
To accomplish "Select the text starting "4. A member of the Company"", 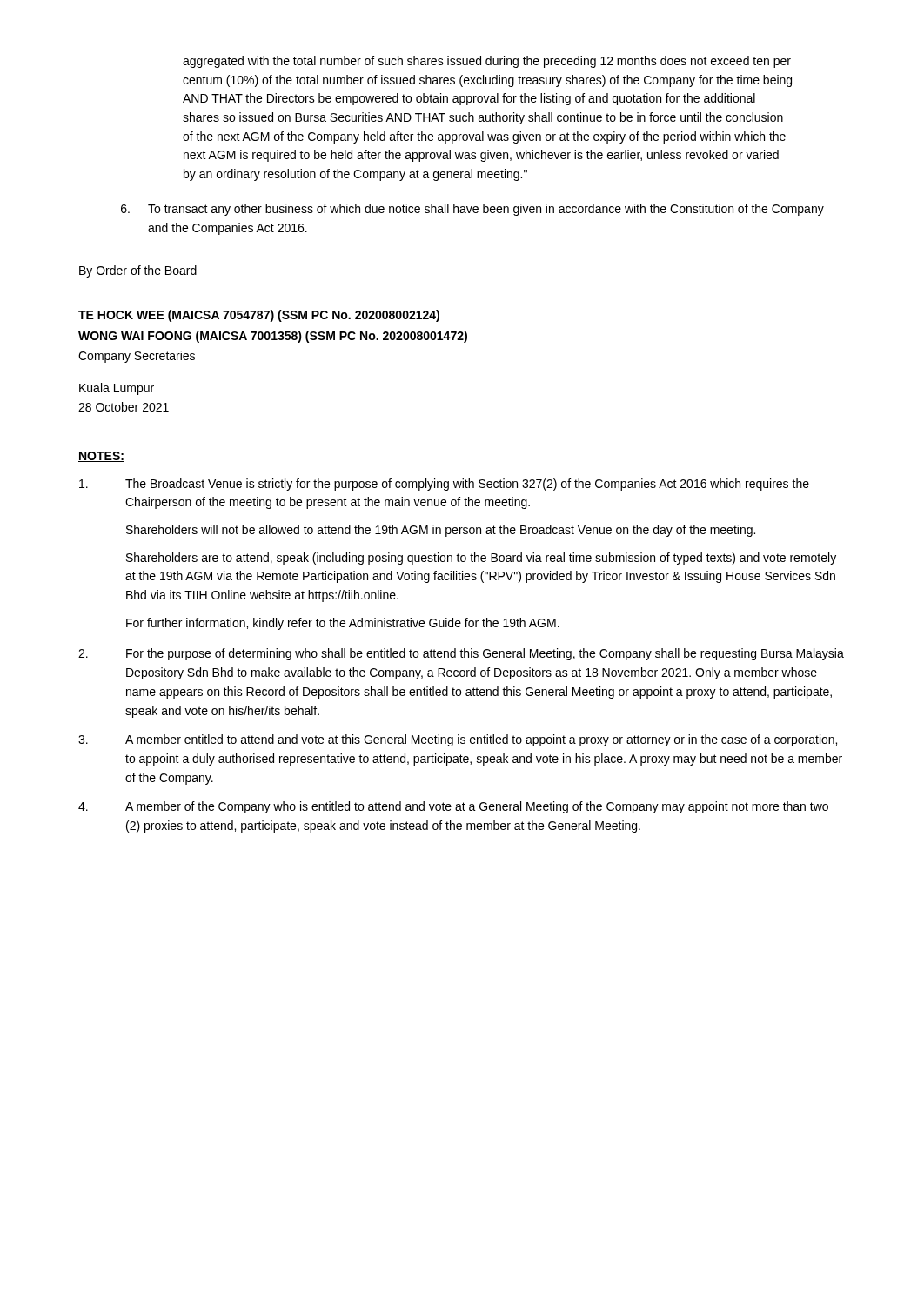I will click(462, 817).
